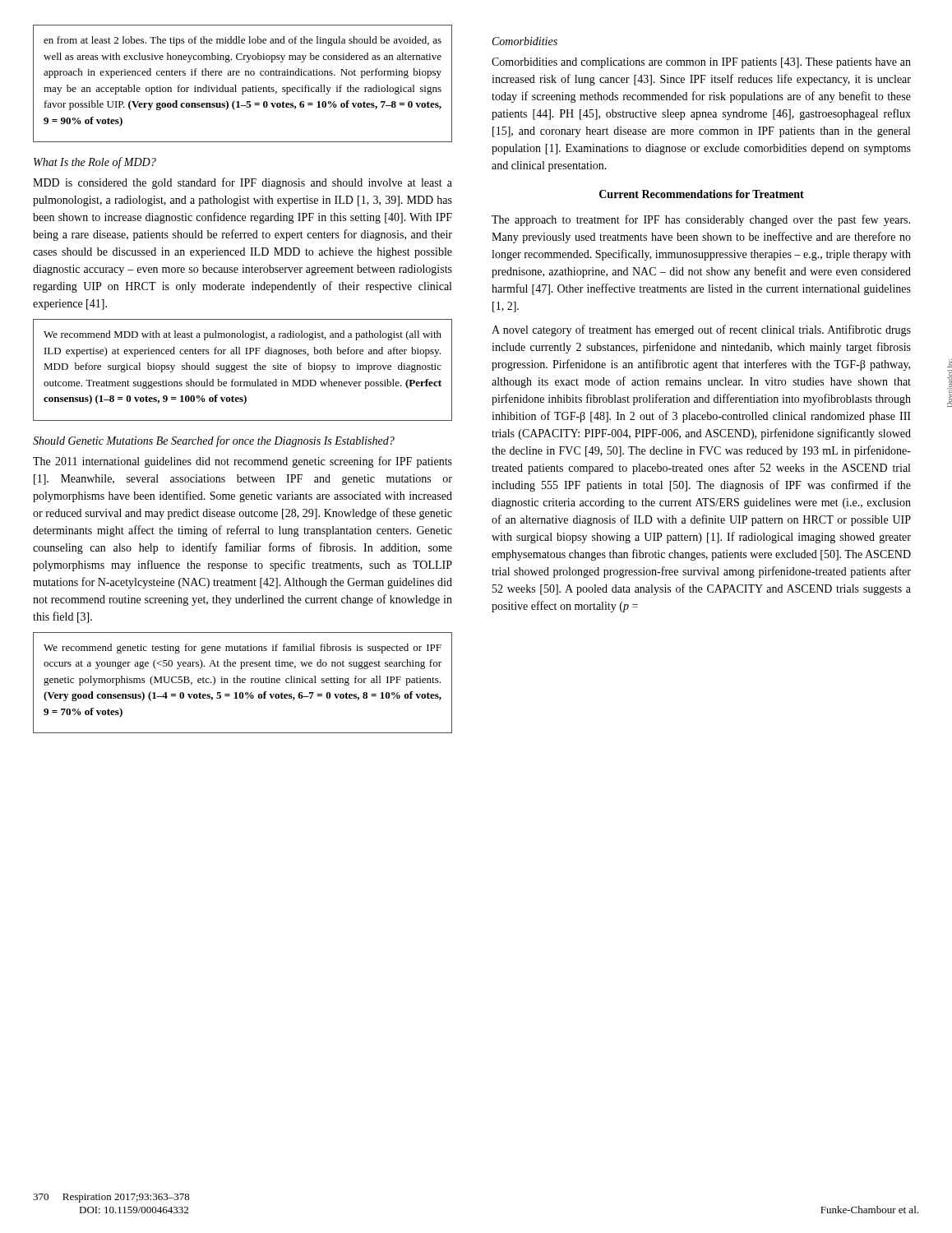
Task: Find the text block starting "What Is the"
Action: coord(95,163)
